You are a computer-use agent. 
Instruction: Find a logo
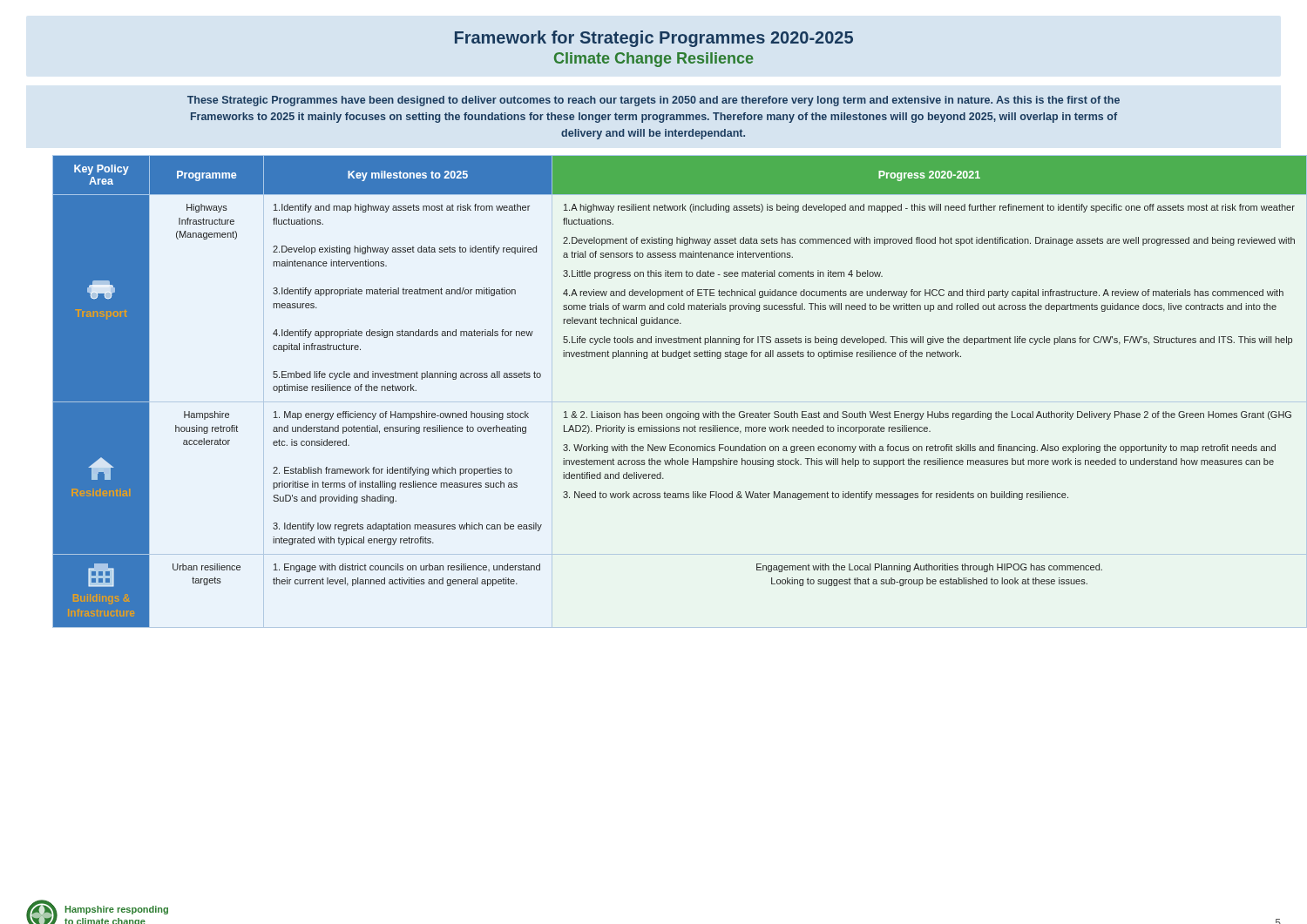coord(98,912)
